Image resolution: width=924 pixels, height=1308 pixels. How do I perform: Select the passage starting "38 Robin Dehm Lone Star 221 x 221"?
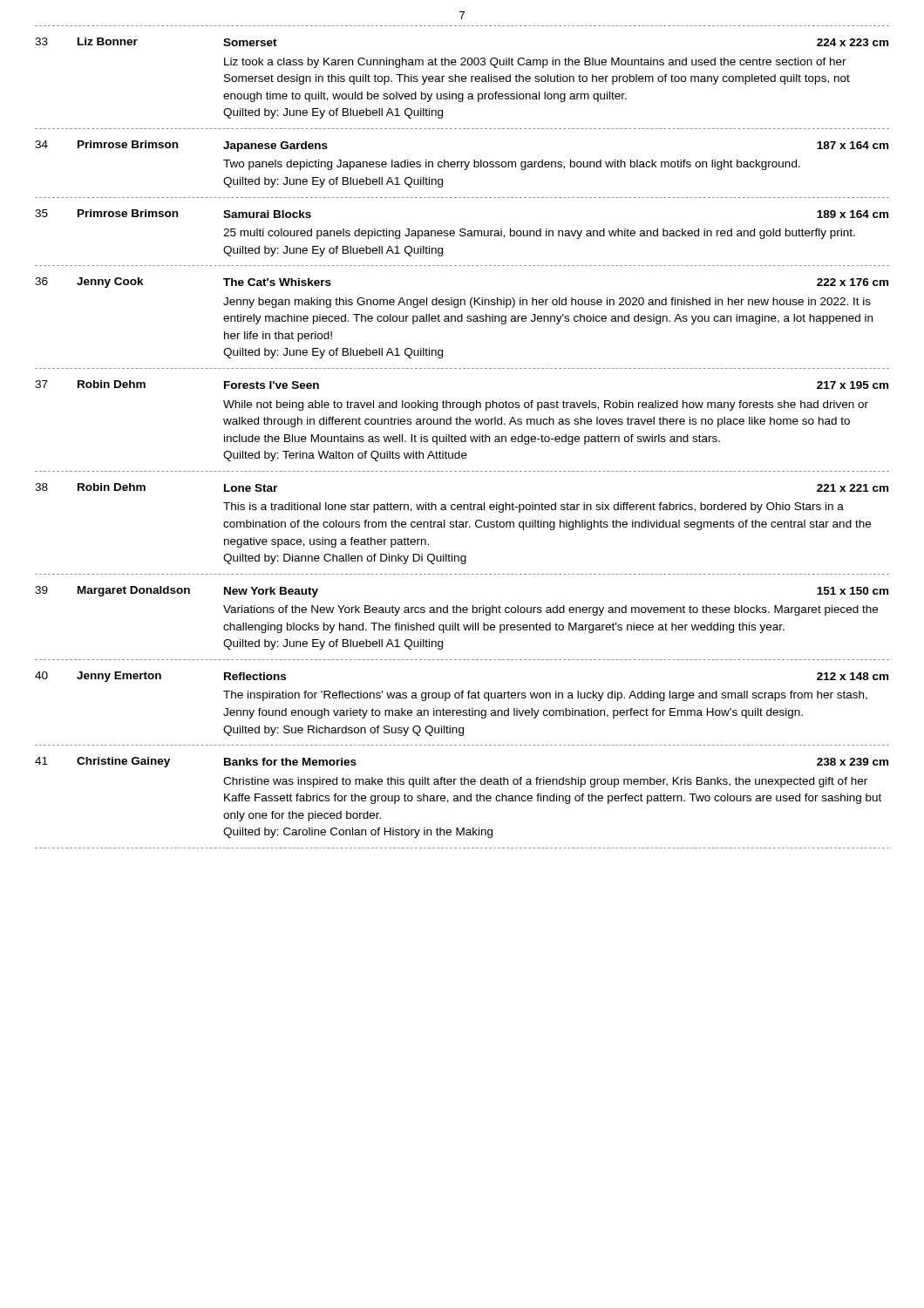pyautogui.click(x=462, y=523)
